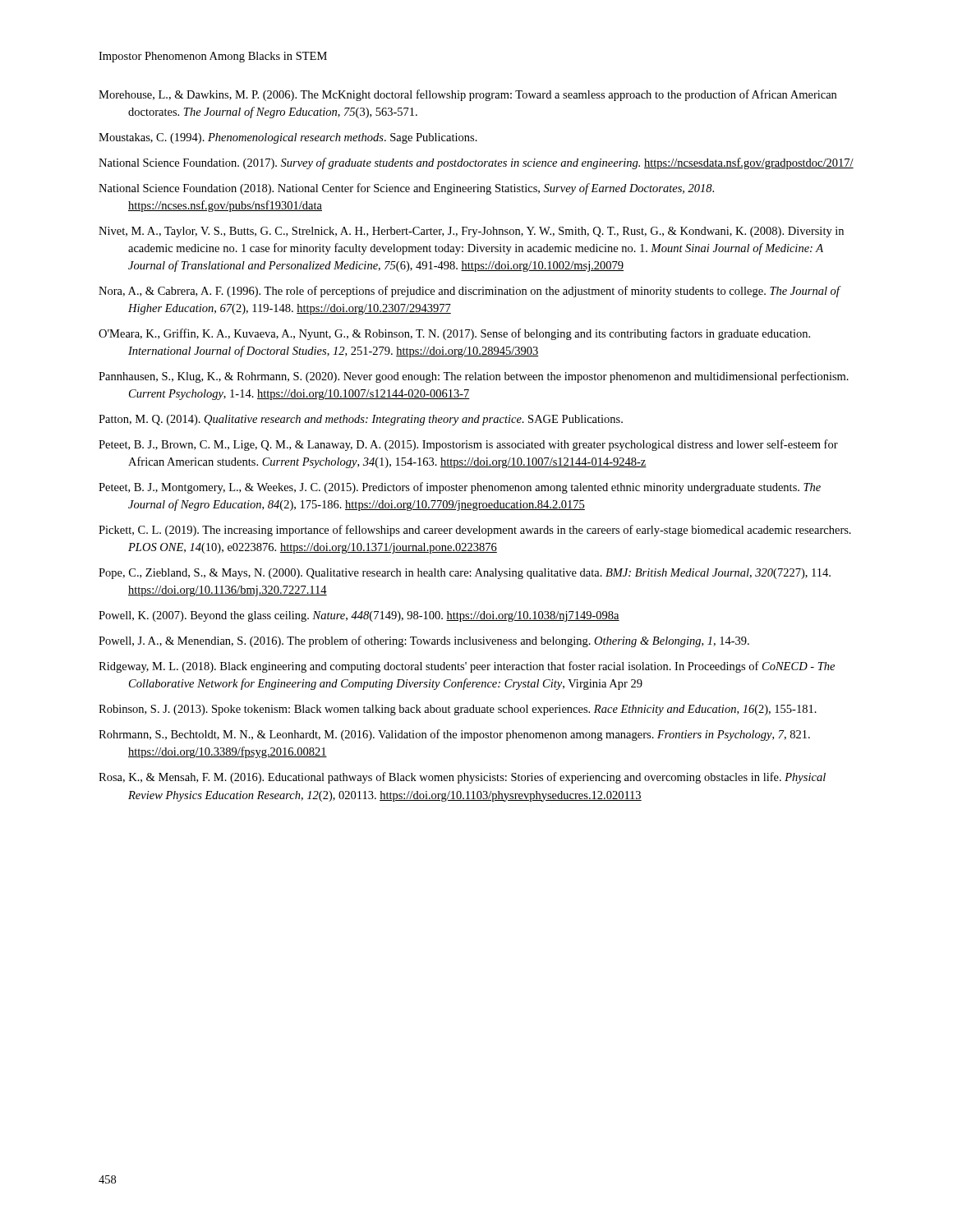Viewport: 953px width, 1232px height.
Task: Click on the list item containing "Moustakas, C. (1994). Phenomenological research methods. Sage Publications."
Action: pyautogui.click(x=288, y=137)
